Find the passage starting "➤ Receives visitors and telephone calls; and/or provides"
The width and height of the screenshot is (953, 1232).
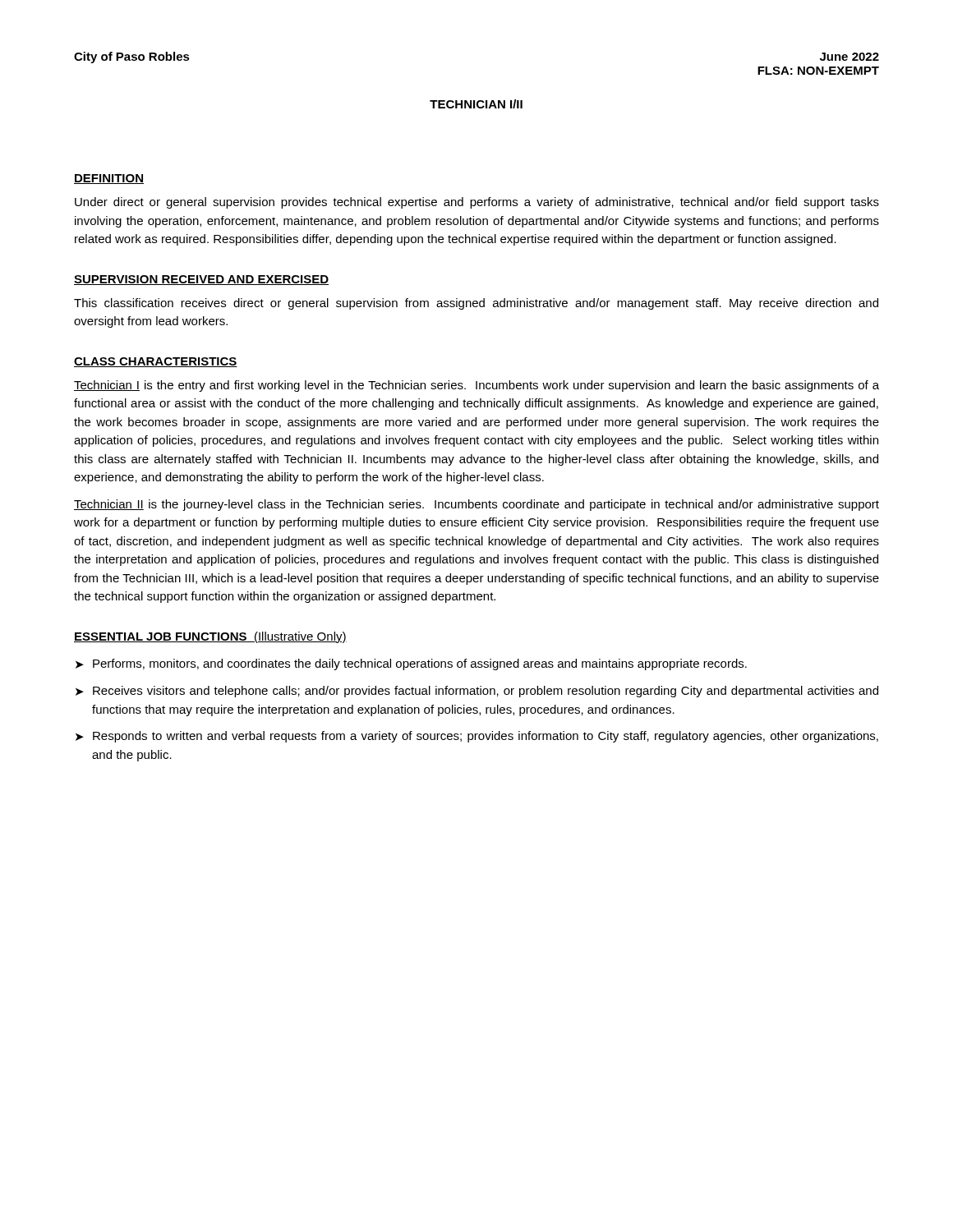tap(476, 700)
